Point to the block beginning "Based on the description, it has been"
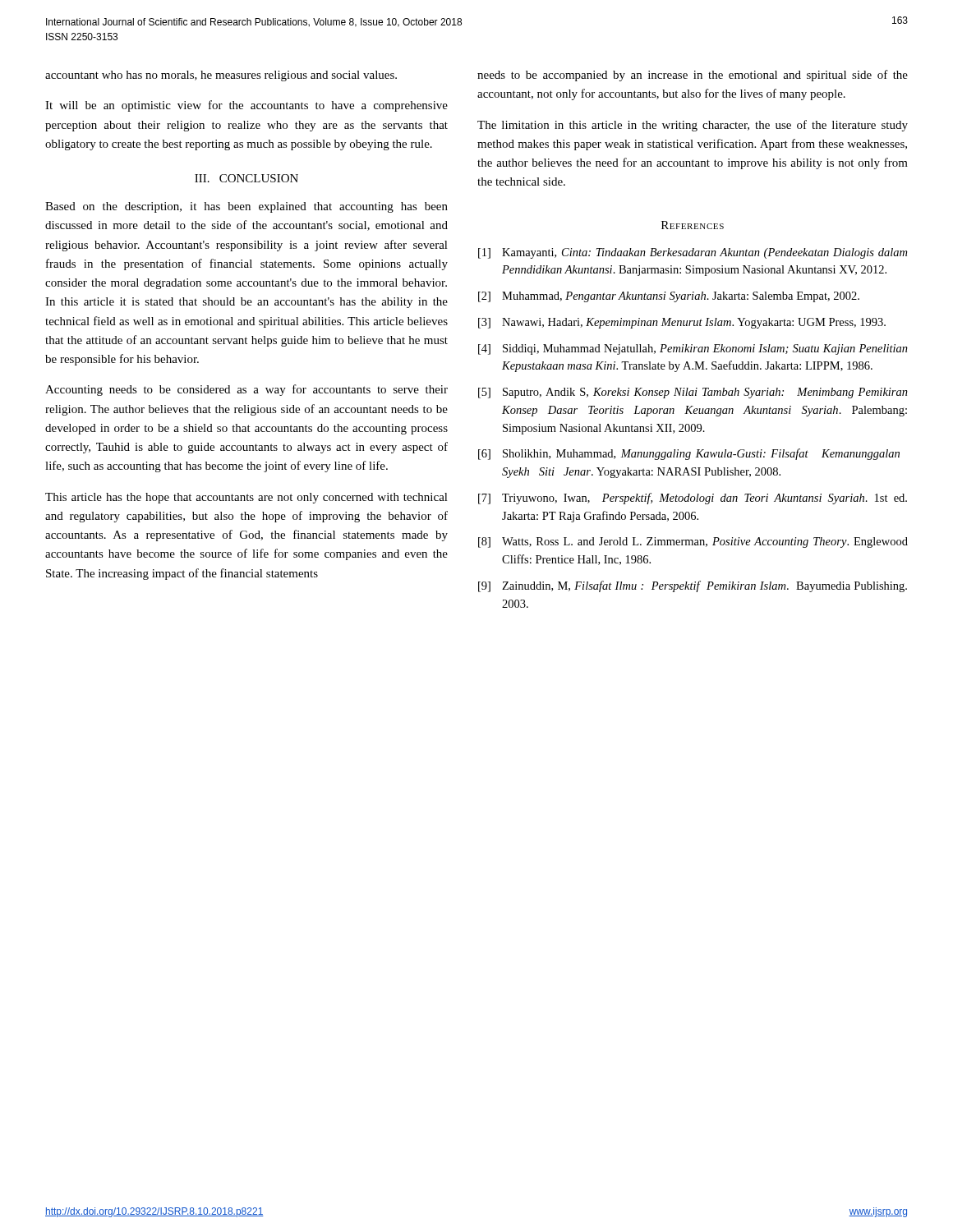This screenshot has width=953, height=1232. click(x=246, y=283)
